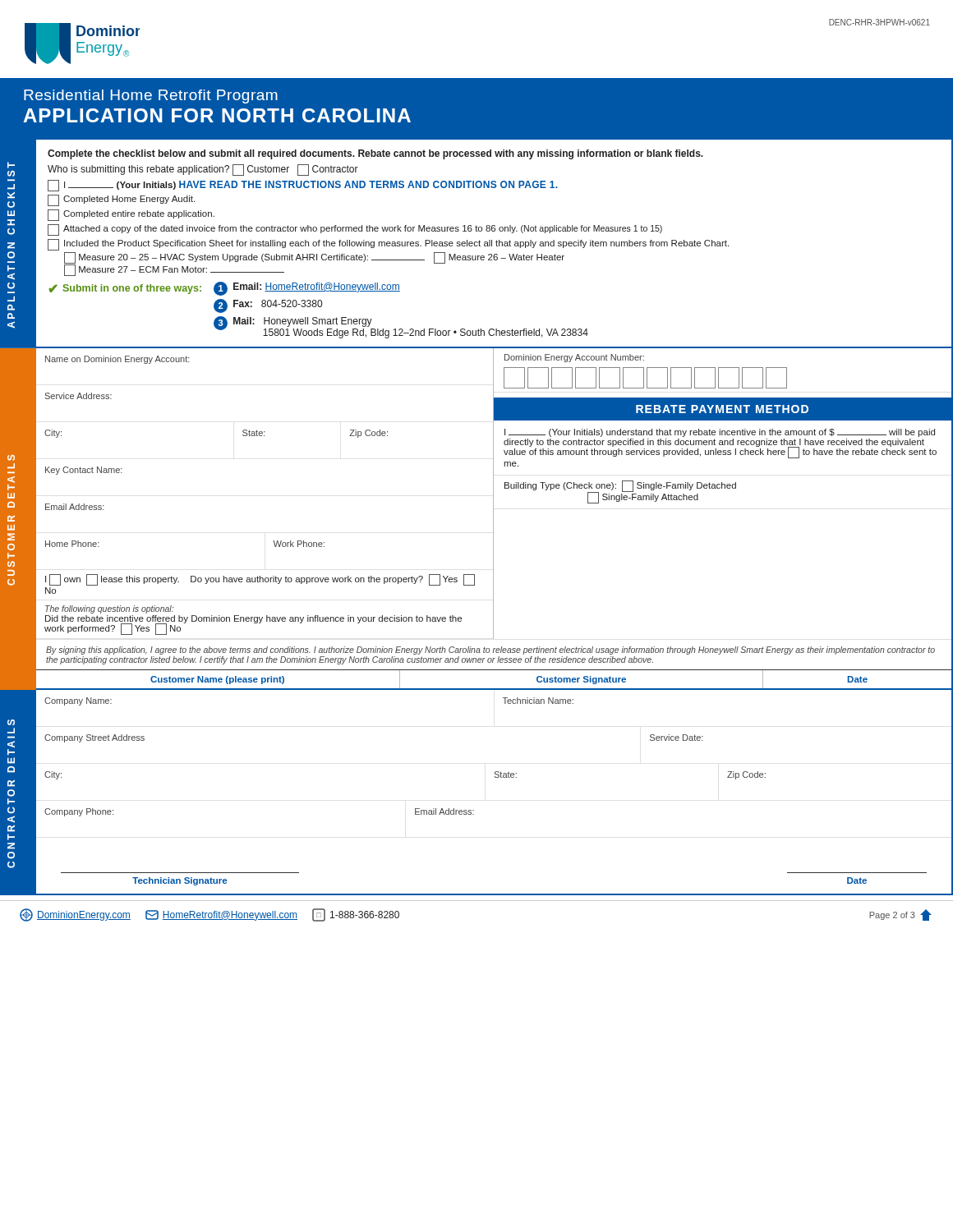The image size is (953, 1232).
Task: Locate the text block starting "1 Email: HomeRetrofit@Honeywell.com"
Action: [307, 288]
